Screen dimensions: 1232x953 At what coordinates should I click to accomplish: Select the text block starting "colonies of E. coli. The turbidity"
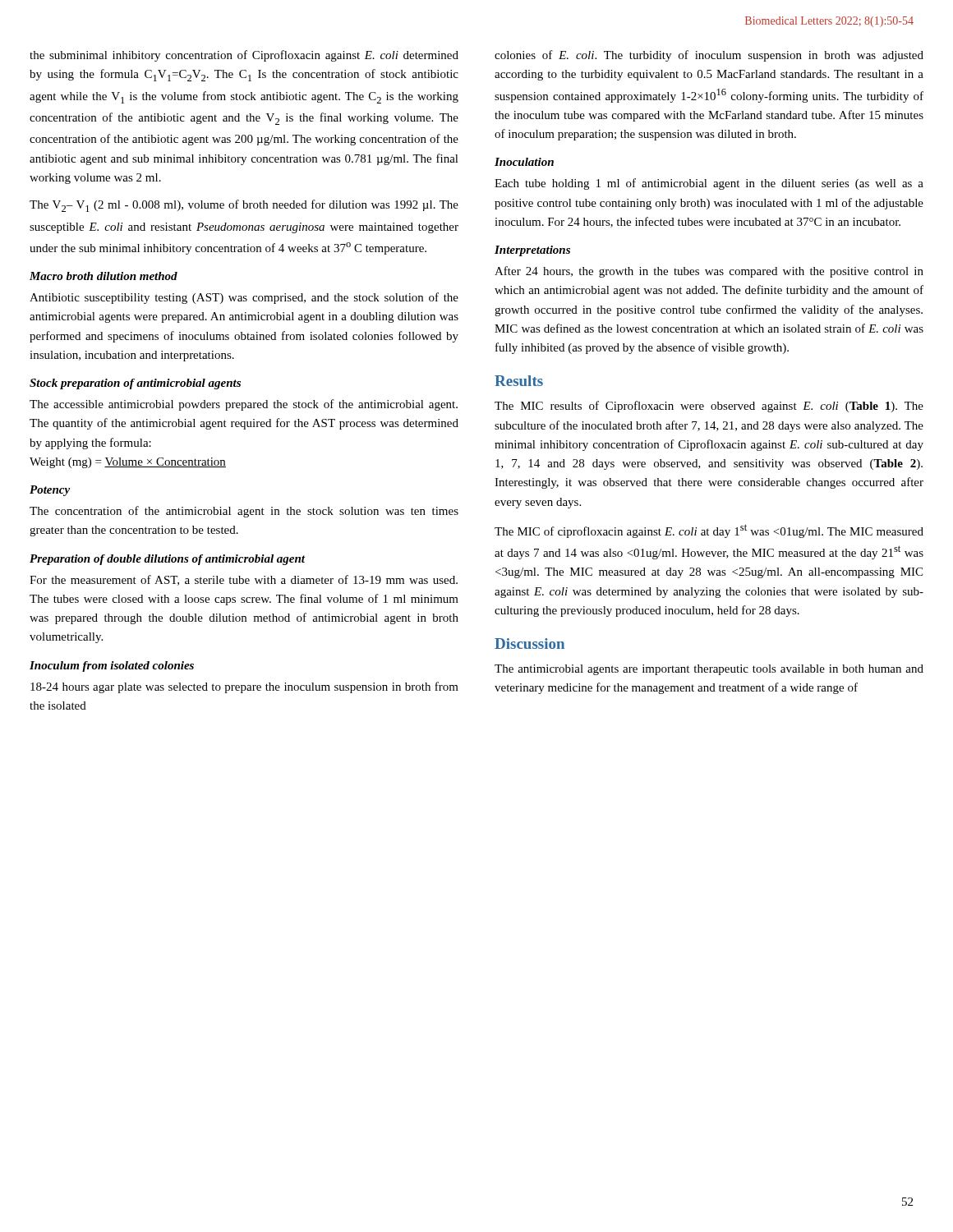[709, 94]
